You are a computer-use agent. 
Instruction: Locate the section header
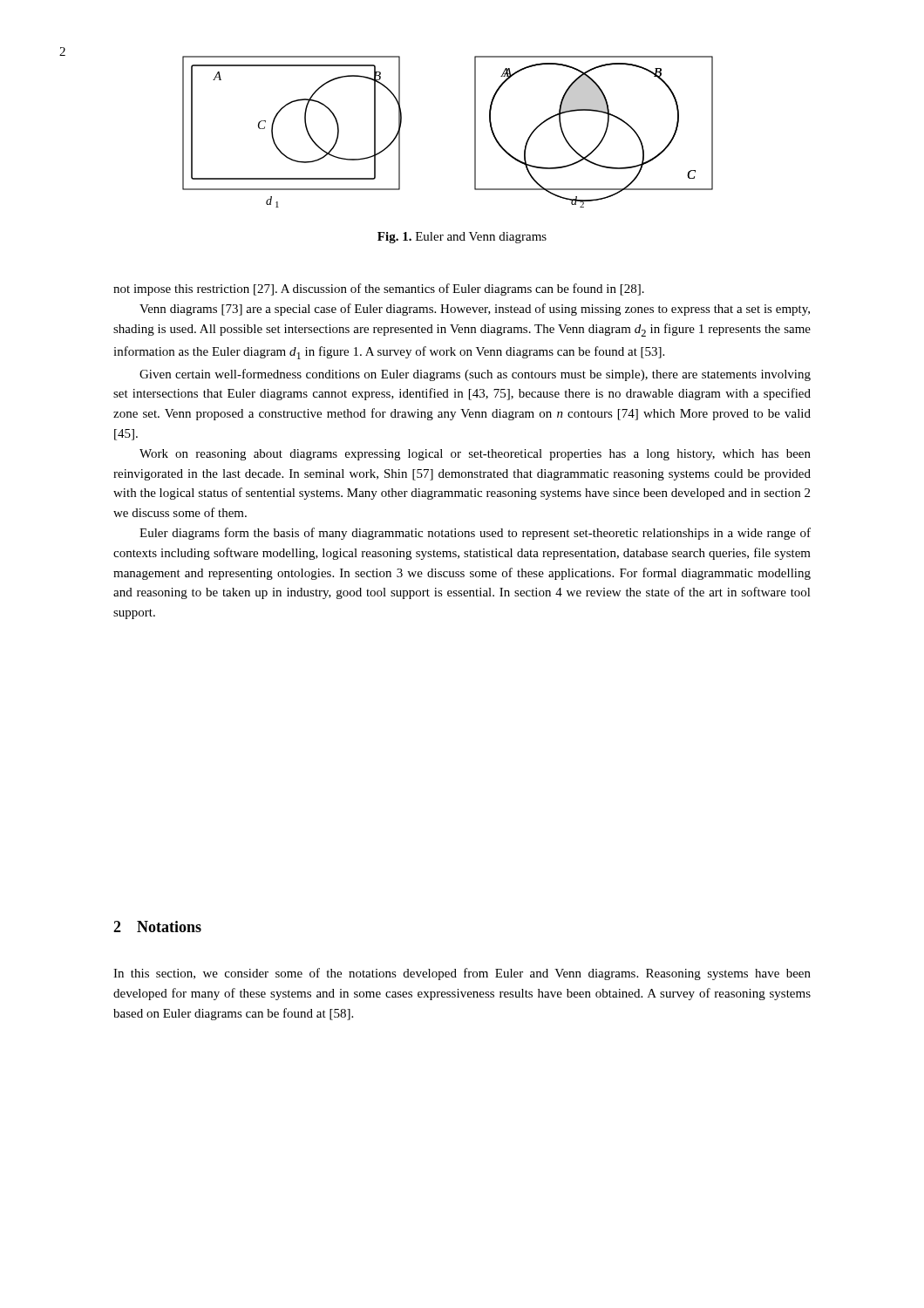[157, 927]
